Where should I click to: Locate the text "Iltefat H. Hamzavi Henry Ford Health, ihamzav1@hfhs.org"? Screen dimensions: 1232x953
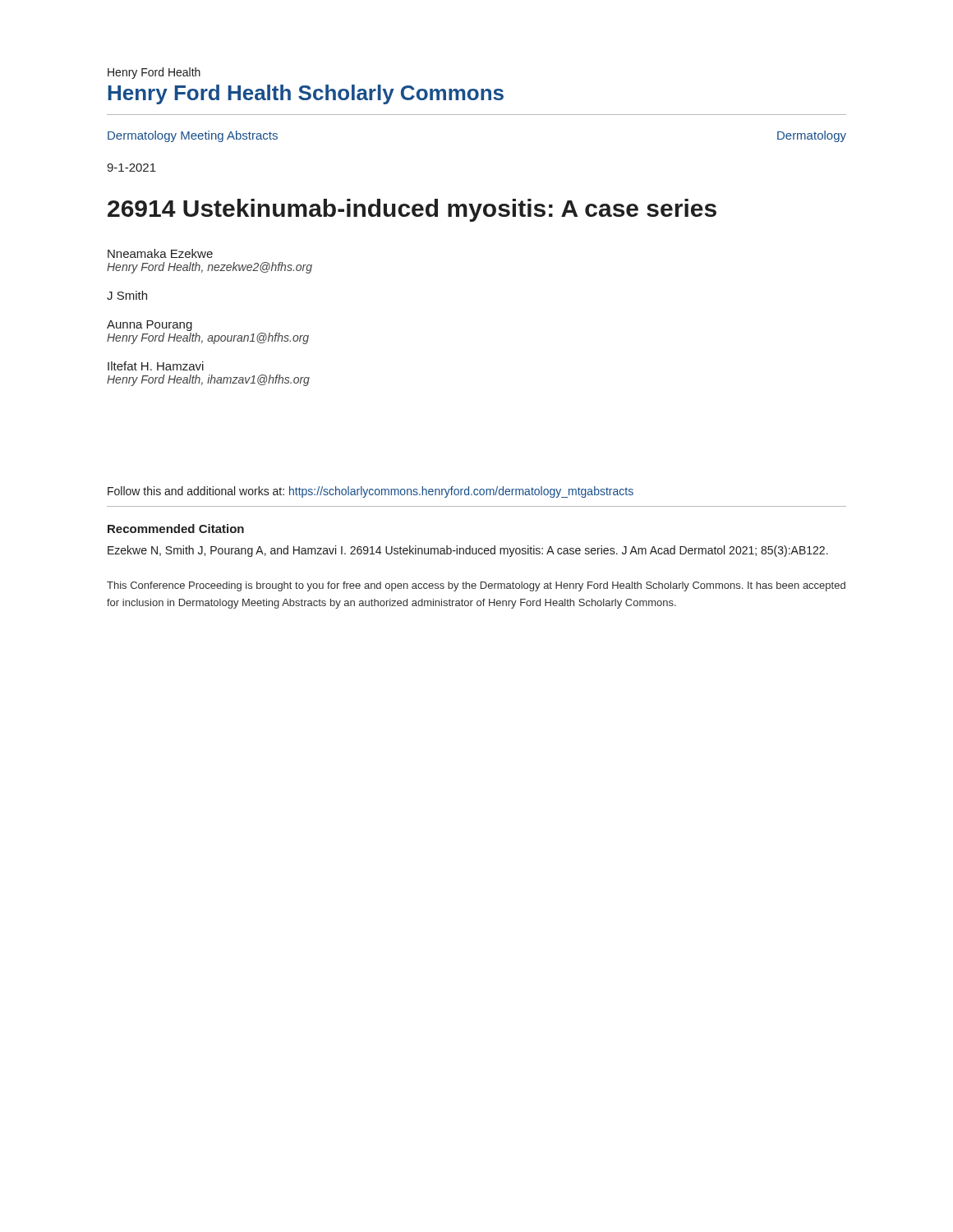[156, 366]
